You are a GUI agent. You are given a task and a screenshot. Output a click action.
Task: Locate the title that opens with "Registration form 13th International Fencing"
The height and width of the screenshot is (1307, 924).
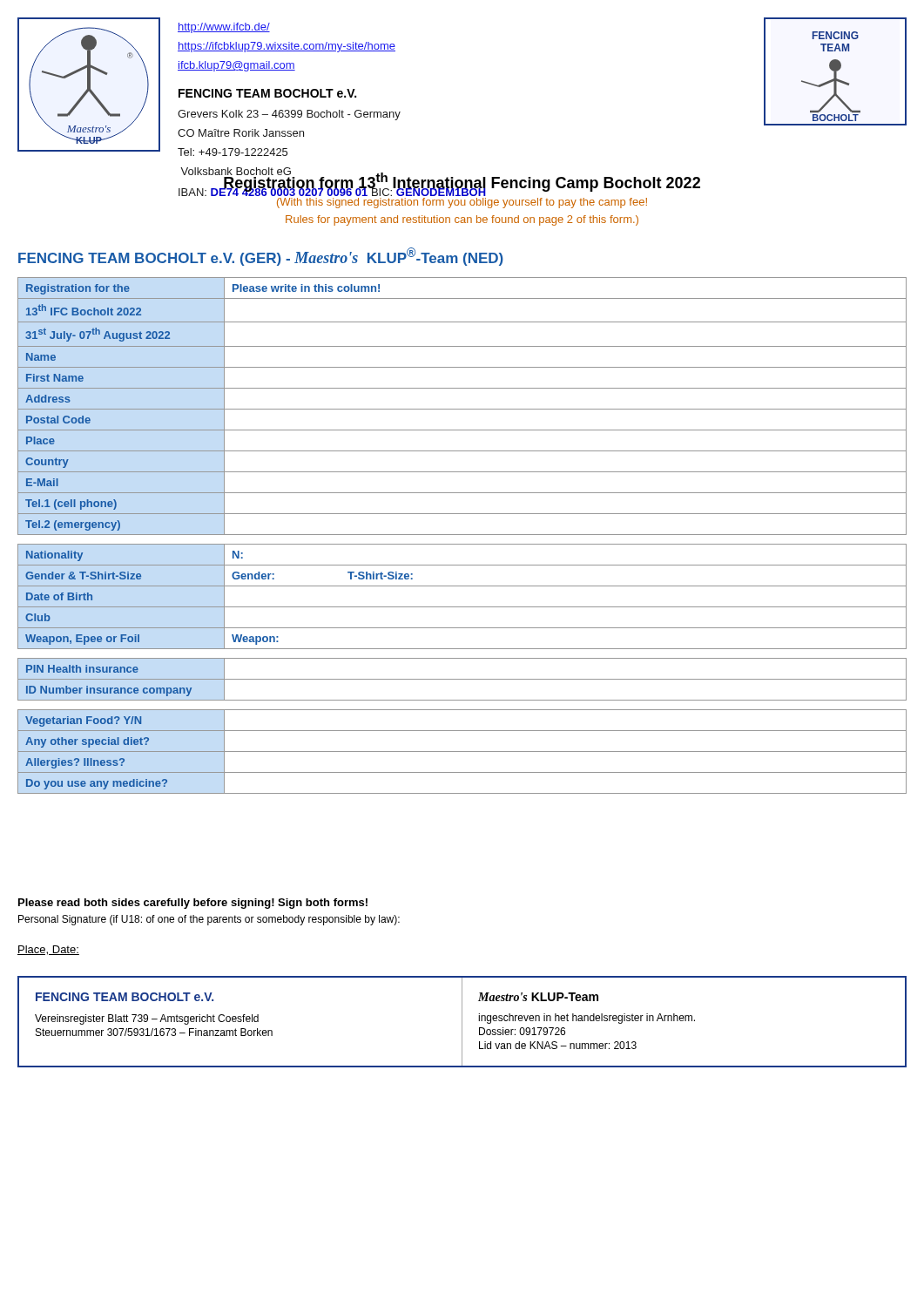point(462,181)
